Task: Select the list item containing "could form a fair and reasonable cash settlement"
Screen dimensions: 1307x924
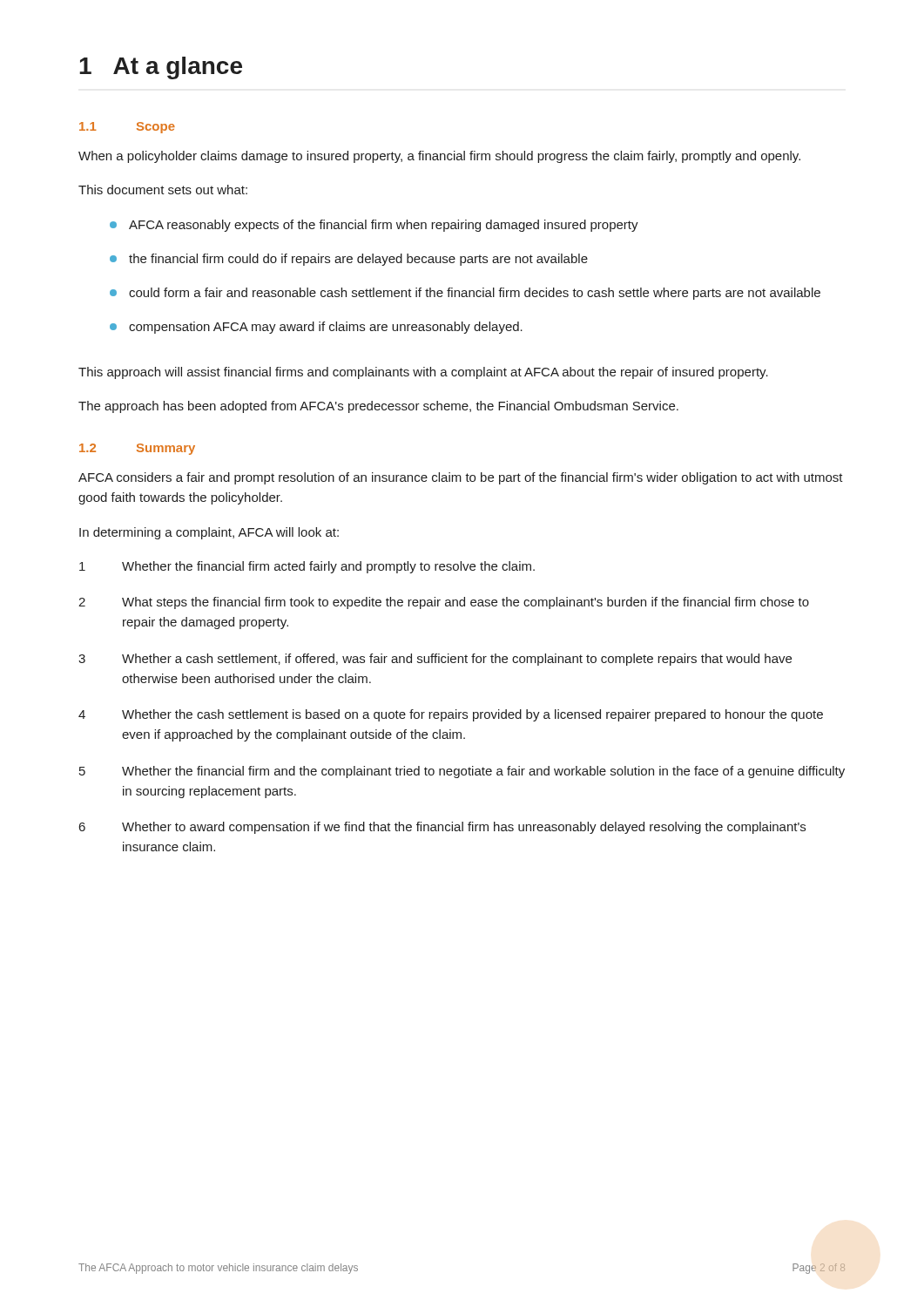Action: [478, 292]
